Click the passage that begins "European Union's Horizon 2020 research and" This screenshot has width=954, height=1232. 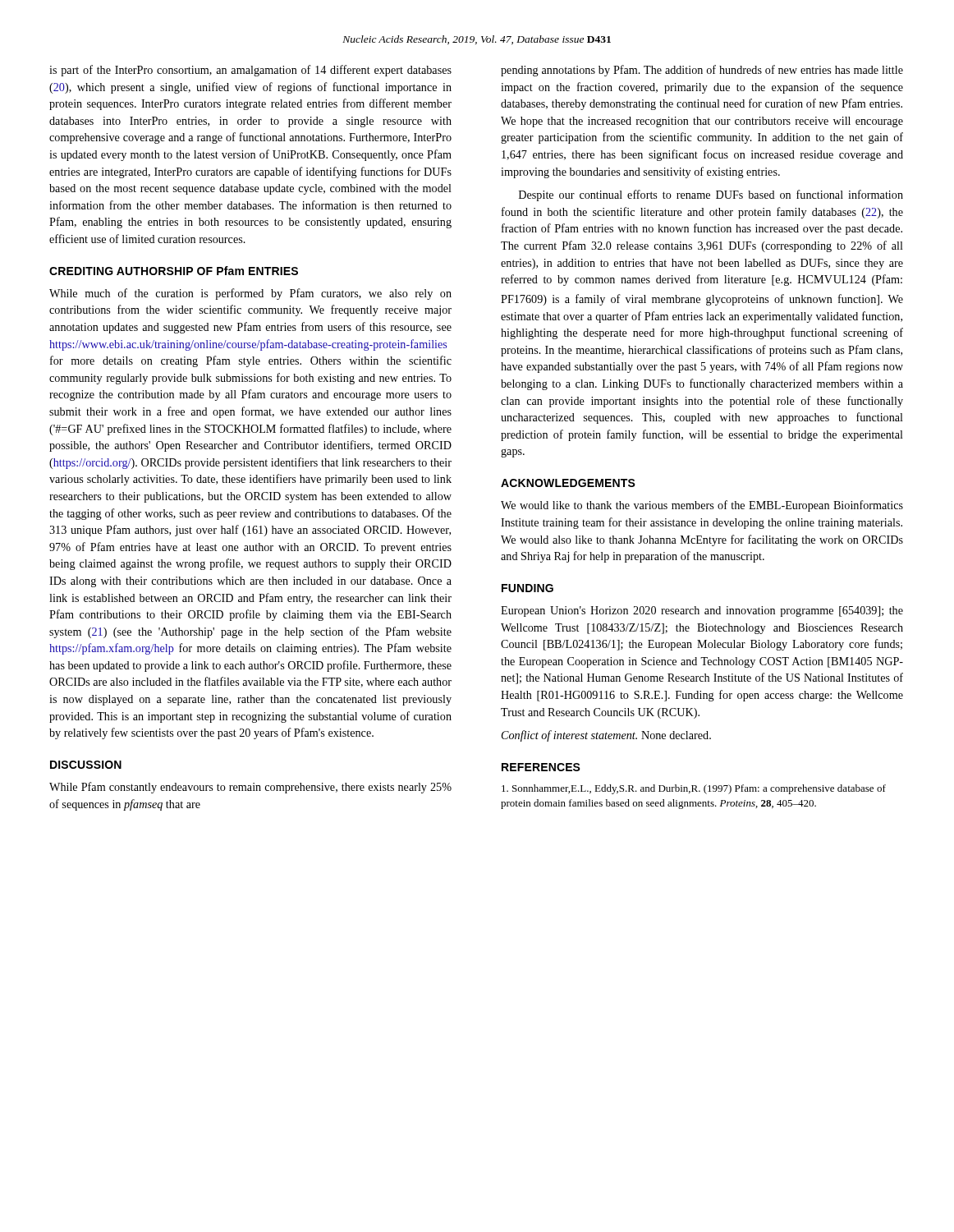[x=702, y=673]
